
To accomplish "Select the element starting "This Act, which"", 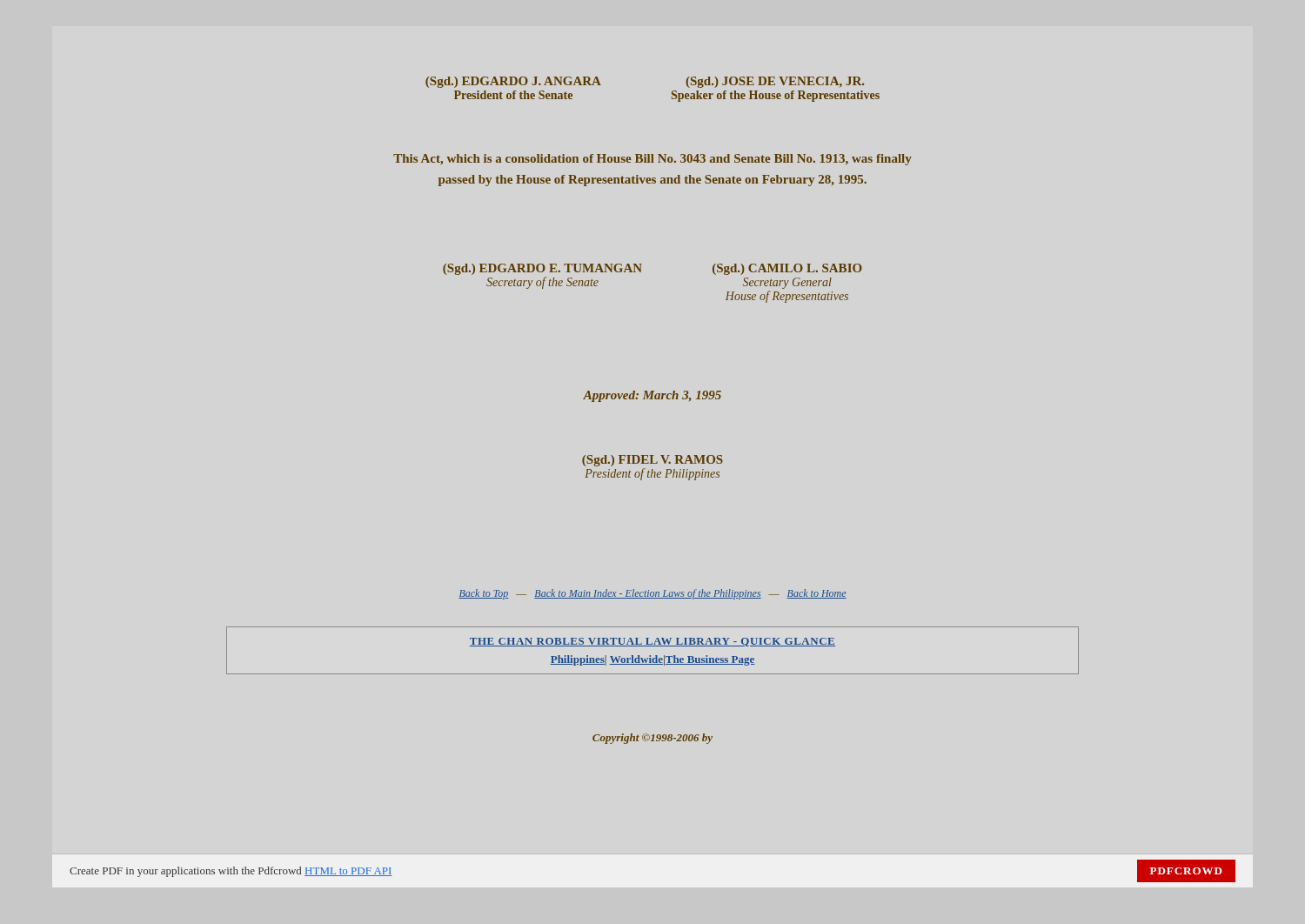I will coord(652,169).
